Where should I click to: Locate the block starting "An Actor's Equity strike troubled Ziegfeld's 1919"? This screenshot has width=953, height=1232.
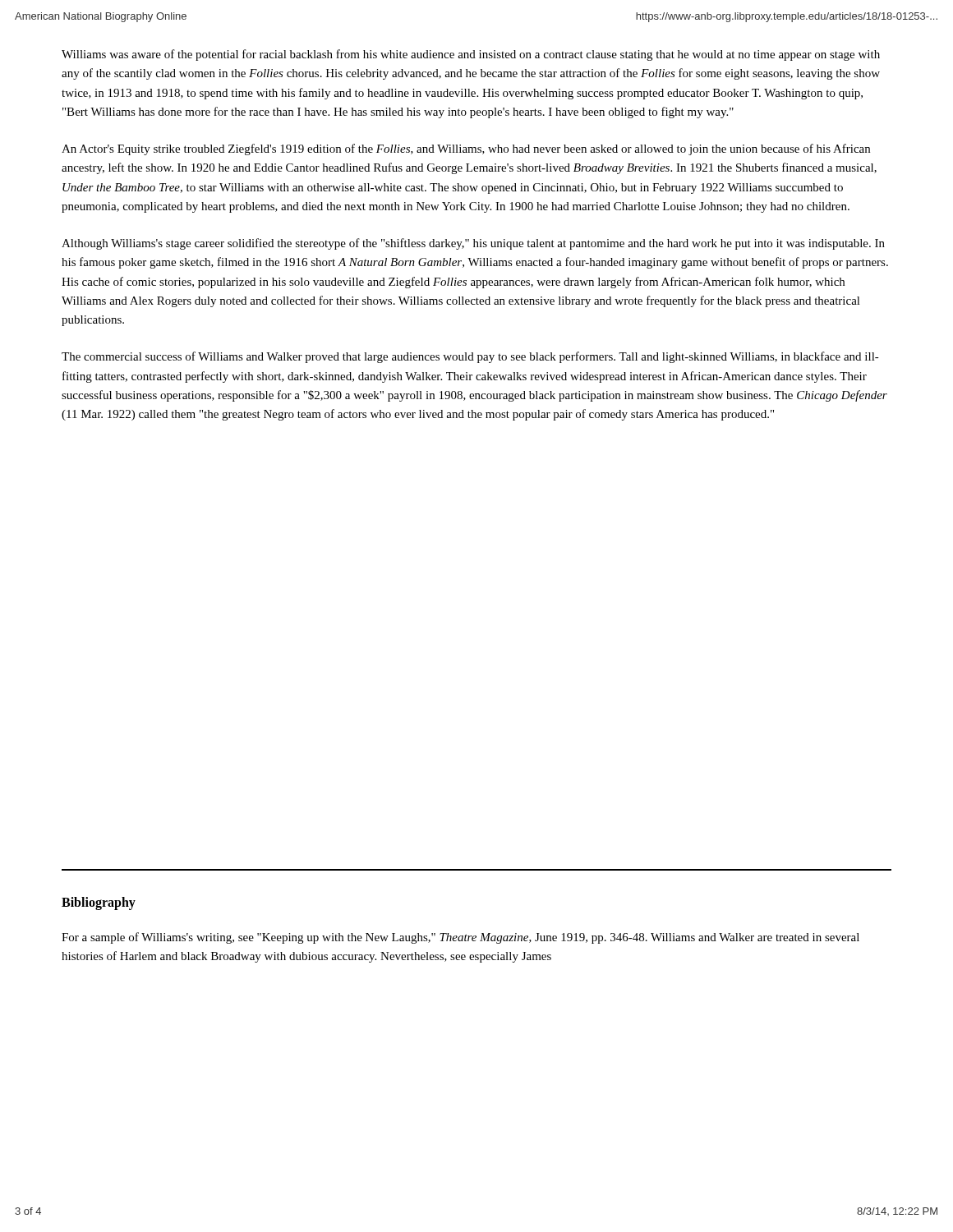469,177
